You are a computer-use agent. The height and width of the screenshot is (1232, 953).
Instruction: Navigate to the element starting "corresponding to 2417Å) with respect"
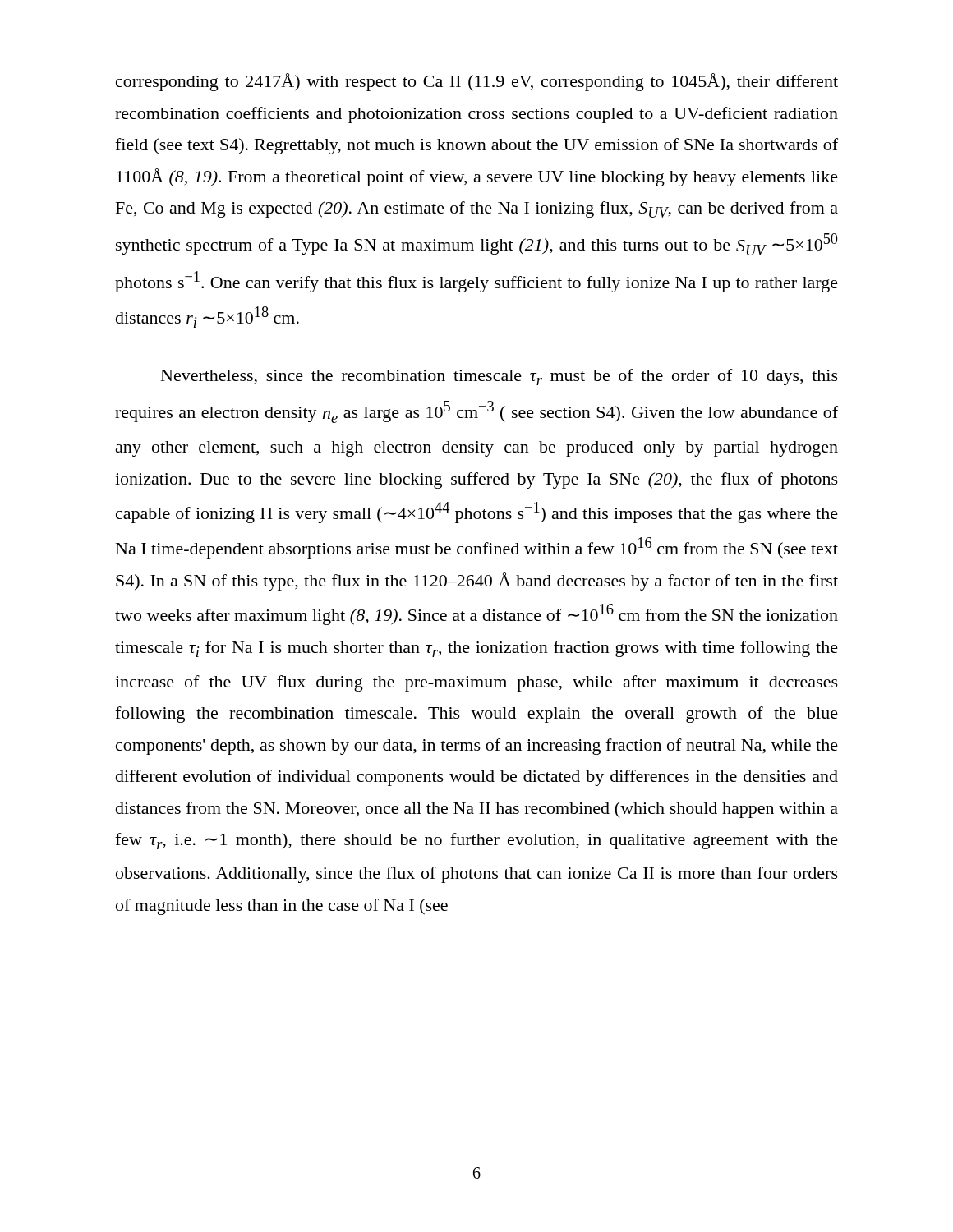tap(476, 201)
